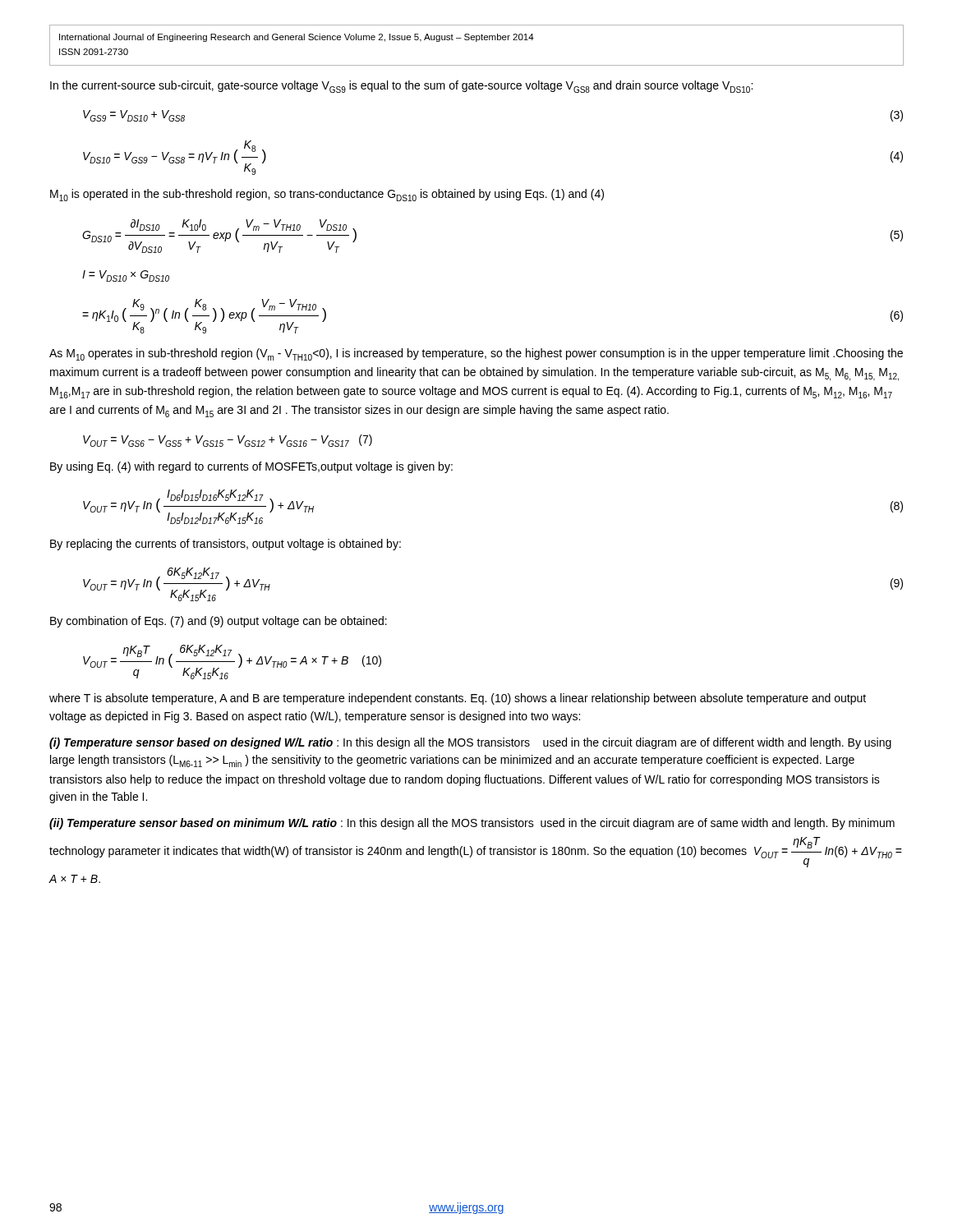The width and height of the screenshot is (953, 1232).
Task: Select the formula that says "VOUT = ηVT In ( 6K5K12K17 K6K15K16 )"
Action: [x=193, y=584]
